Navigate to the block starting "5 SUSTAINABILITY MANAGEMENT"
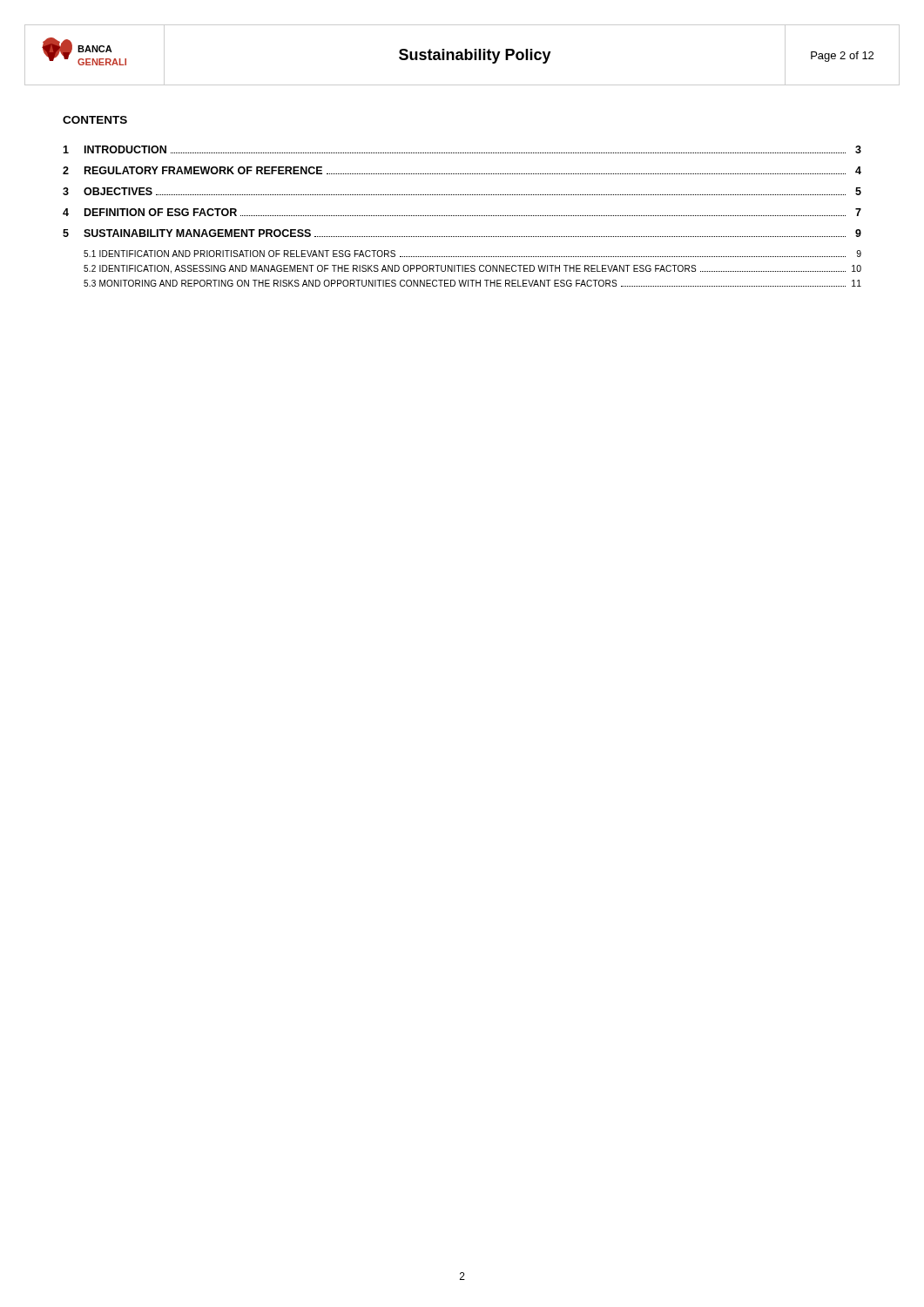Viewport: 924px width, 1307px height. (462, 233)
